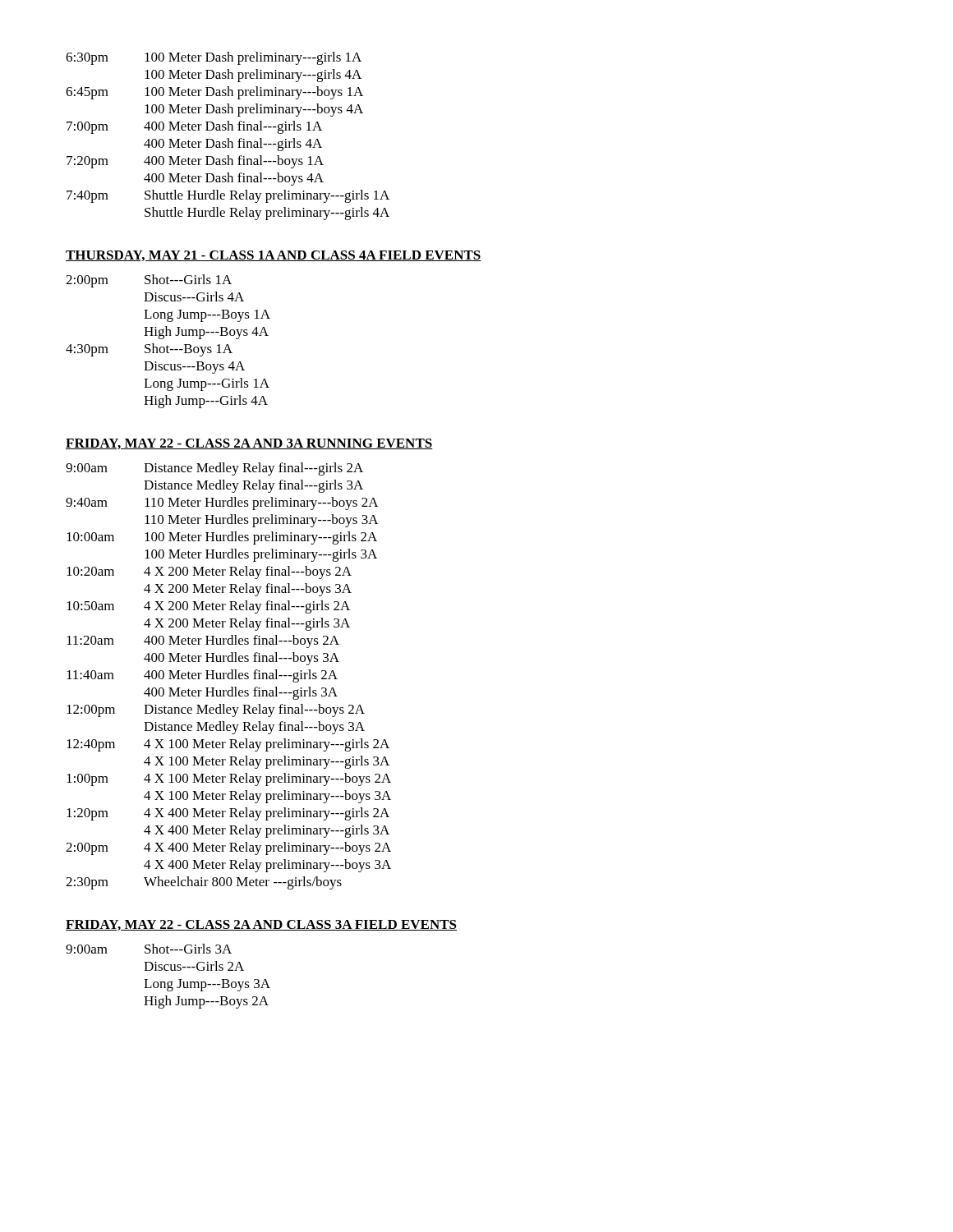
Task: Locate the text "Discus---Boys 4A"
Action: pos(194,368)
